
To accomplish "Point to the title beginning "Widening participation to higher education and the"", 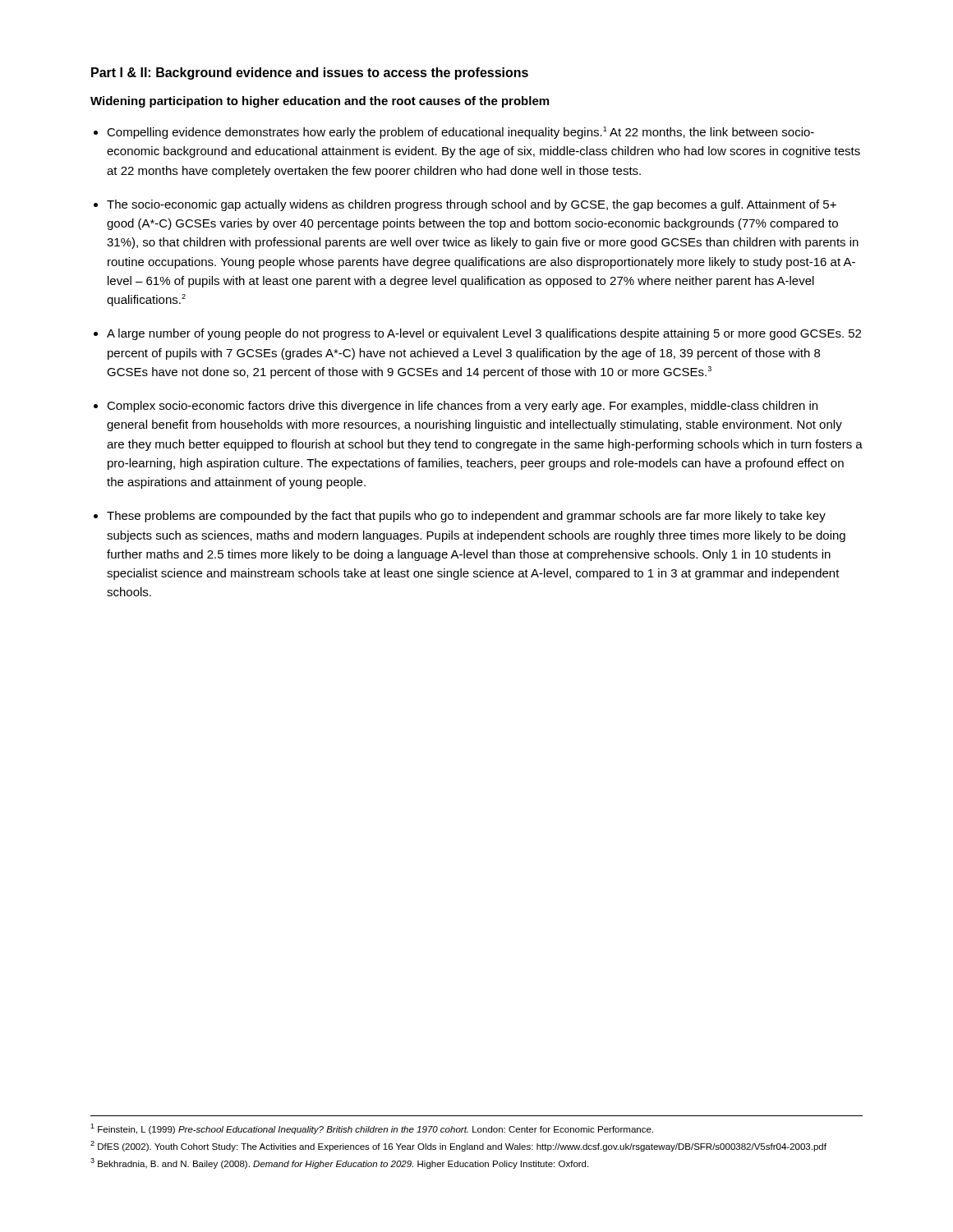I will coord(320,101).
